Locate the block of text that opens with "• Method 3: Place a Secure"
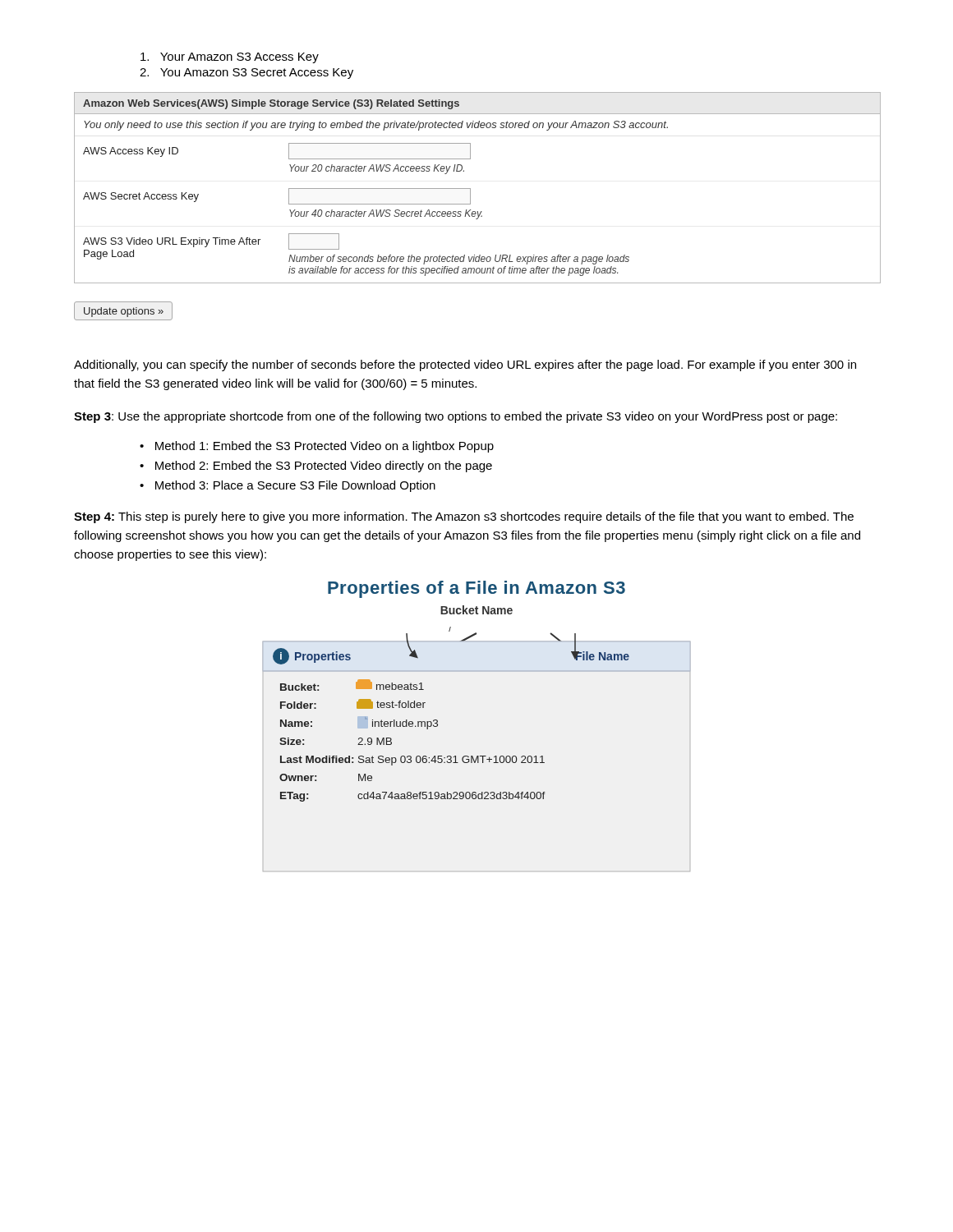The height and width of the screenshot is (1232, 953). (x=288, y=485)
